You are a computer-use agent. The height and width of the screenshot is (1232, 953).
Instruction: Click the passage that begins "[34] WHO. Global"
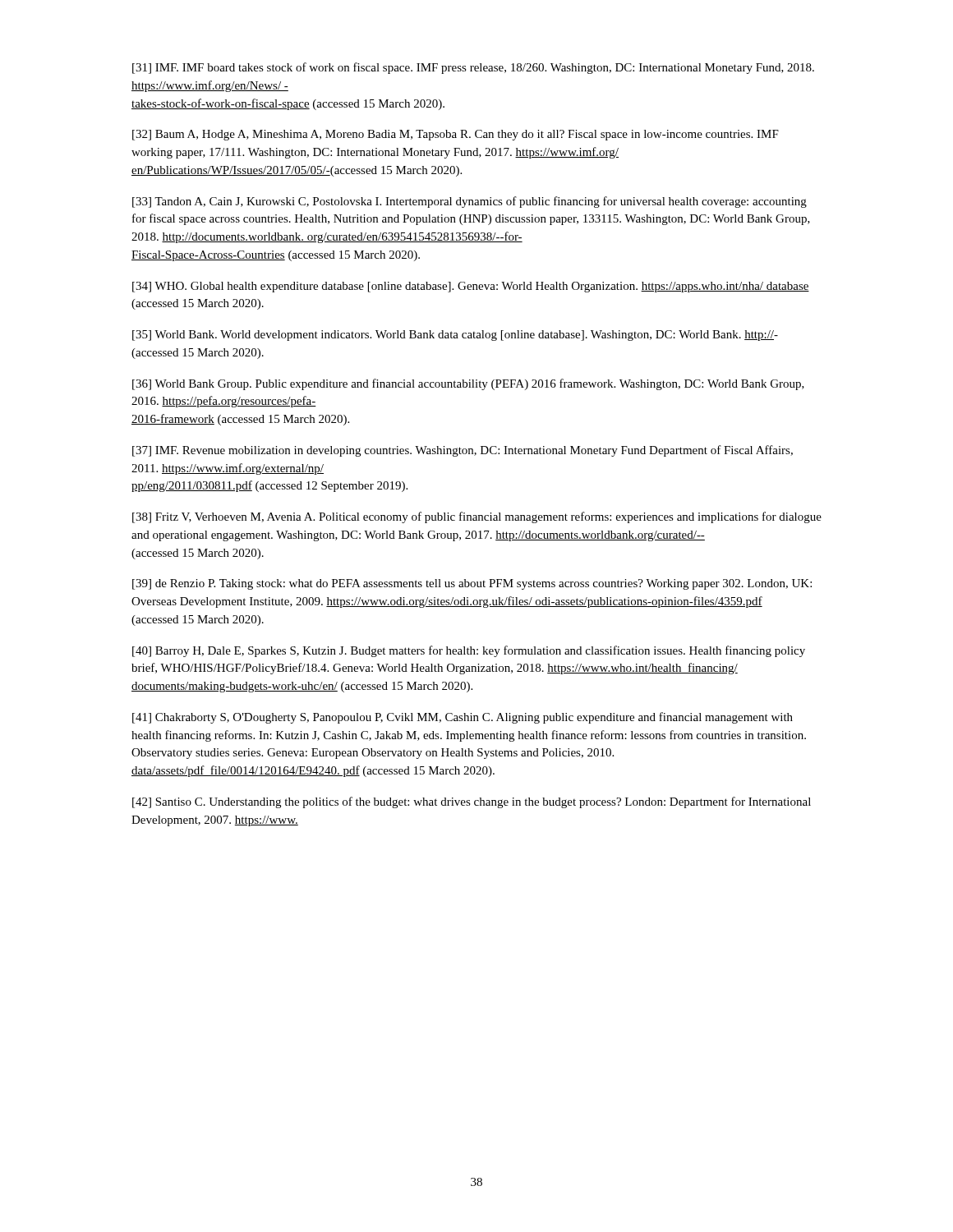pos(470,294)
